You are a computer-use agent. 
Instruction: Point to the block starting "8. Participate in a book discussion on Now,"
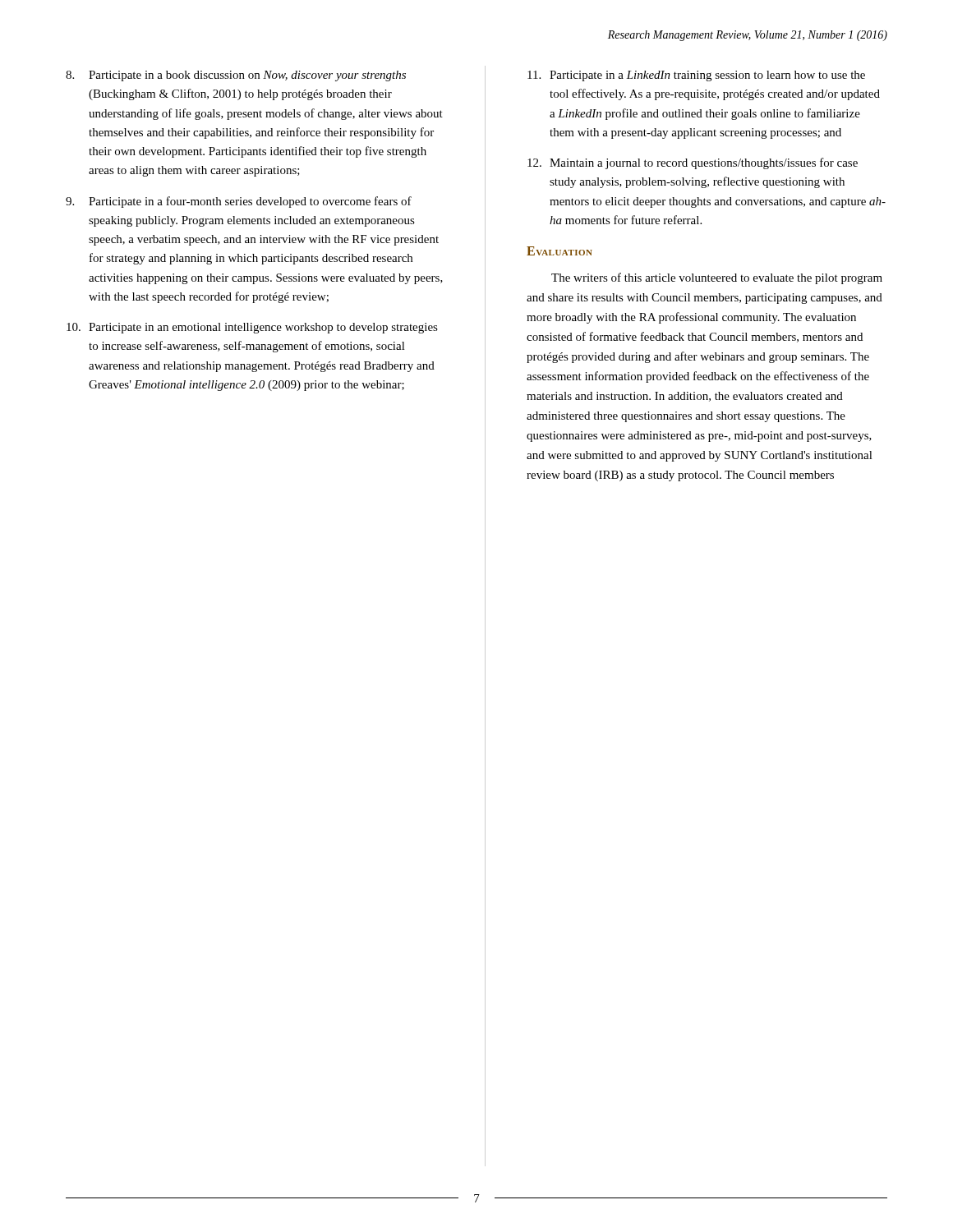tap(255, 123)
